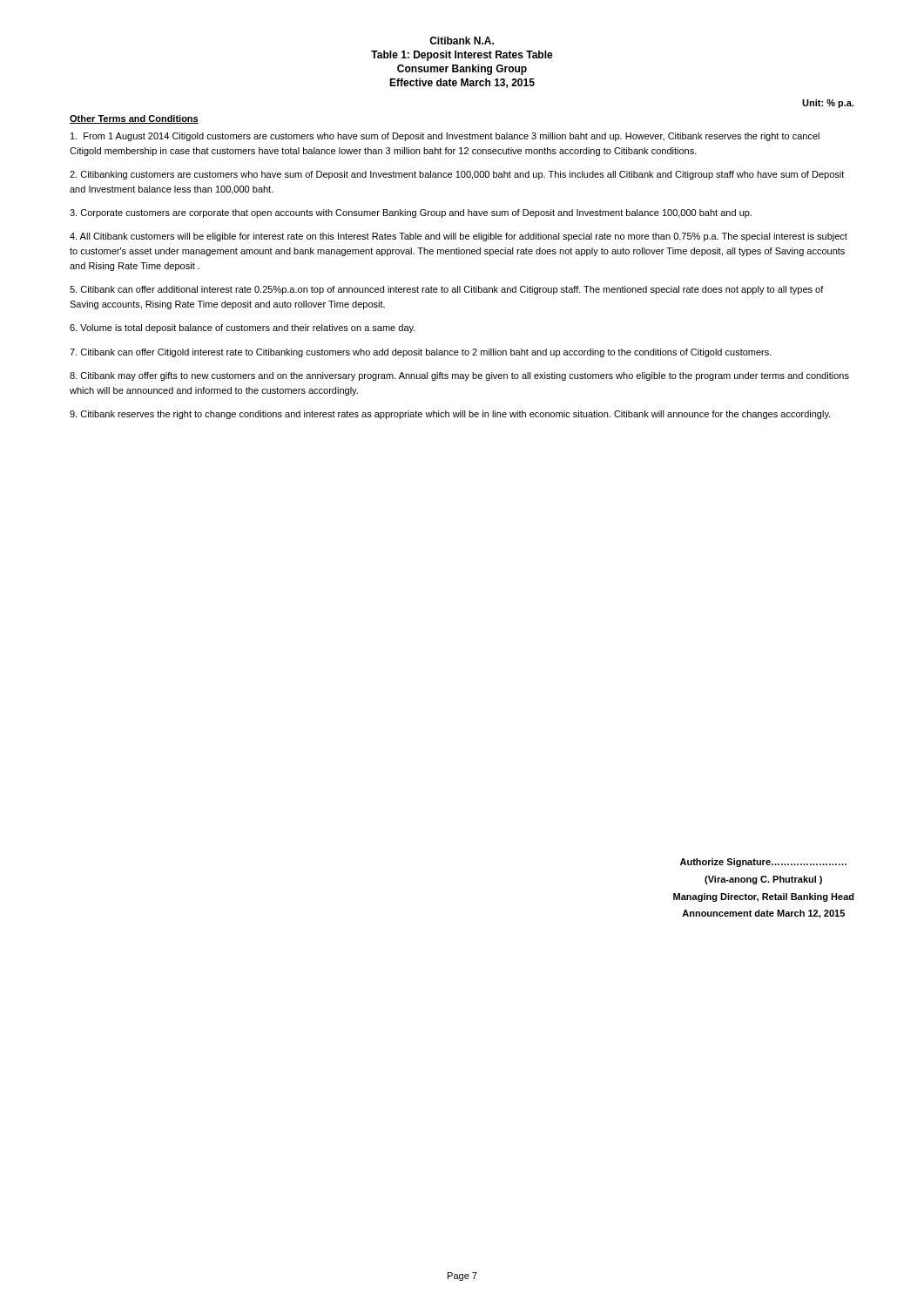Click on the list item that reads "4. All Citibank"
Image resolution: width=924 pixels, height=1307 pixels.
(x=458, y=251)
